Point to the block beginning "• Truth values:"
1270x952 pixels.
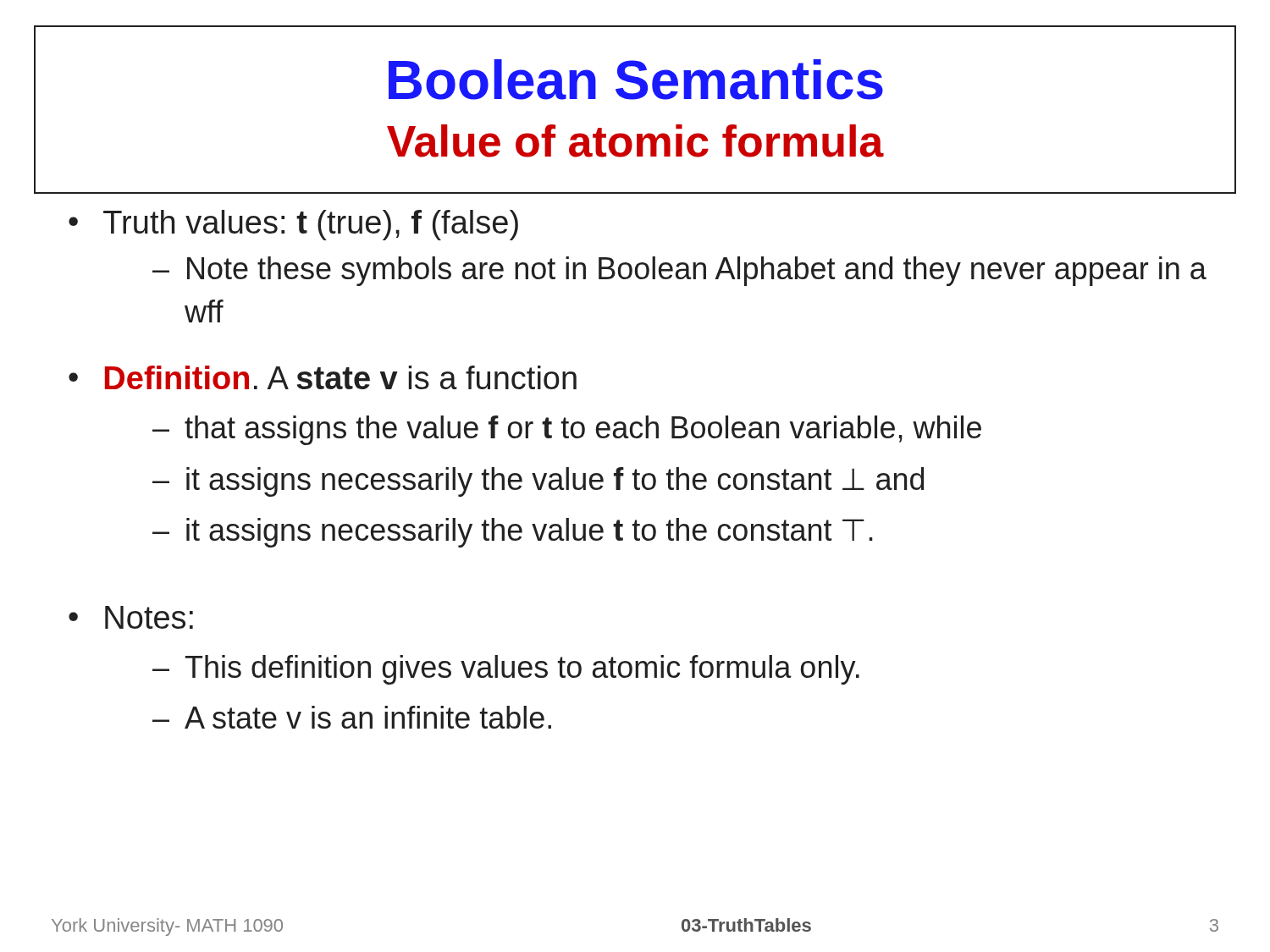point(294,223)
